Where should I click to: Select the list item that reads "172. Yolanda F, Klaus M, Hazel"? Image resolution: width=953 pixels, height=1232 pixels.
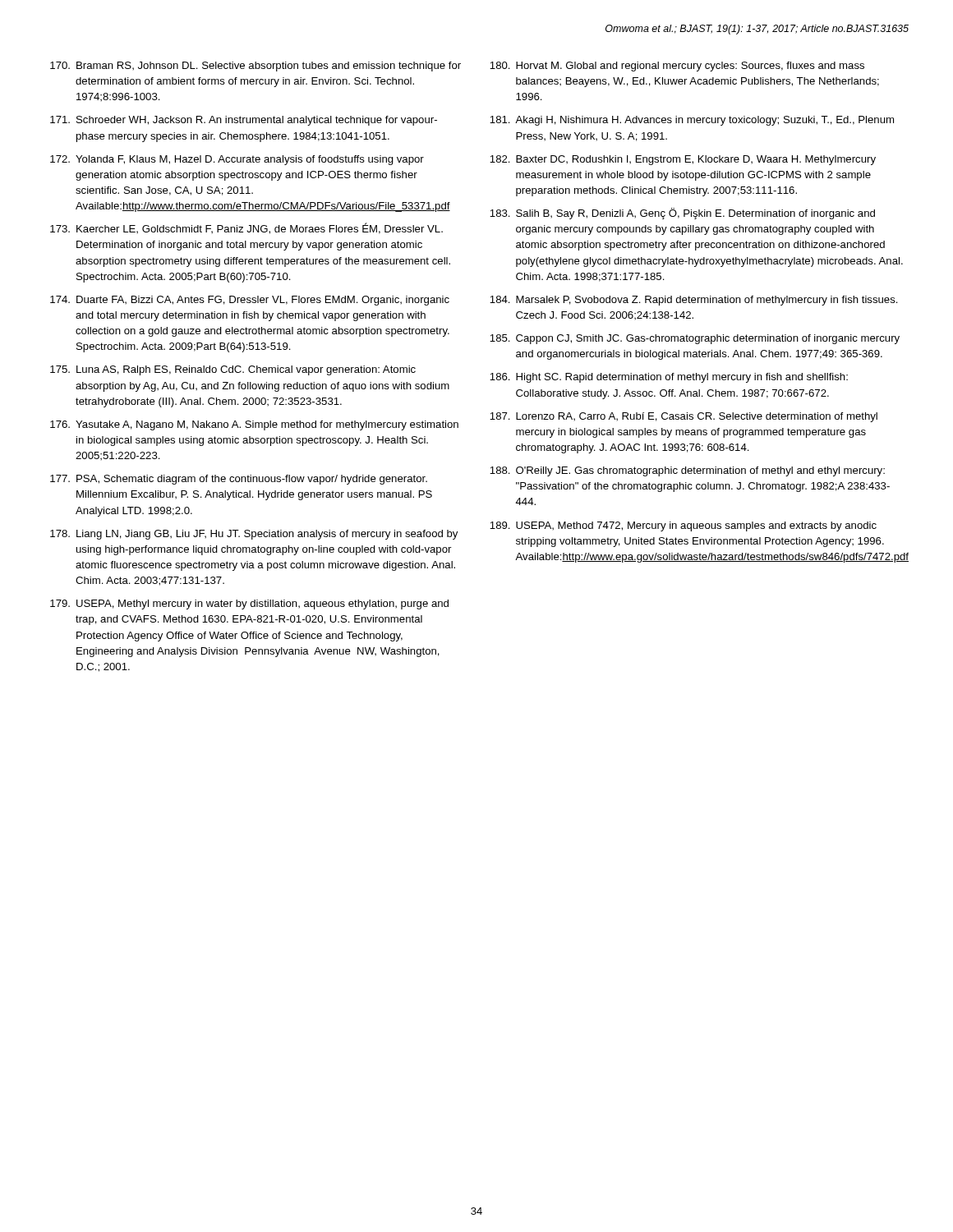(253, 182)
